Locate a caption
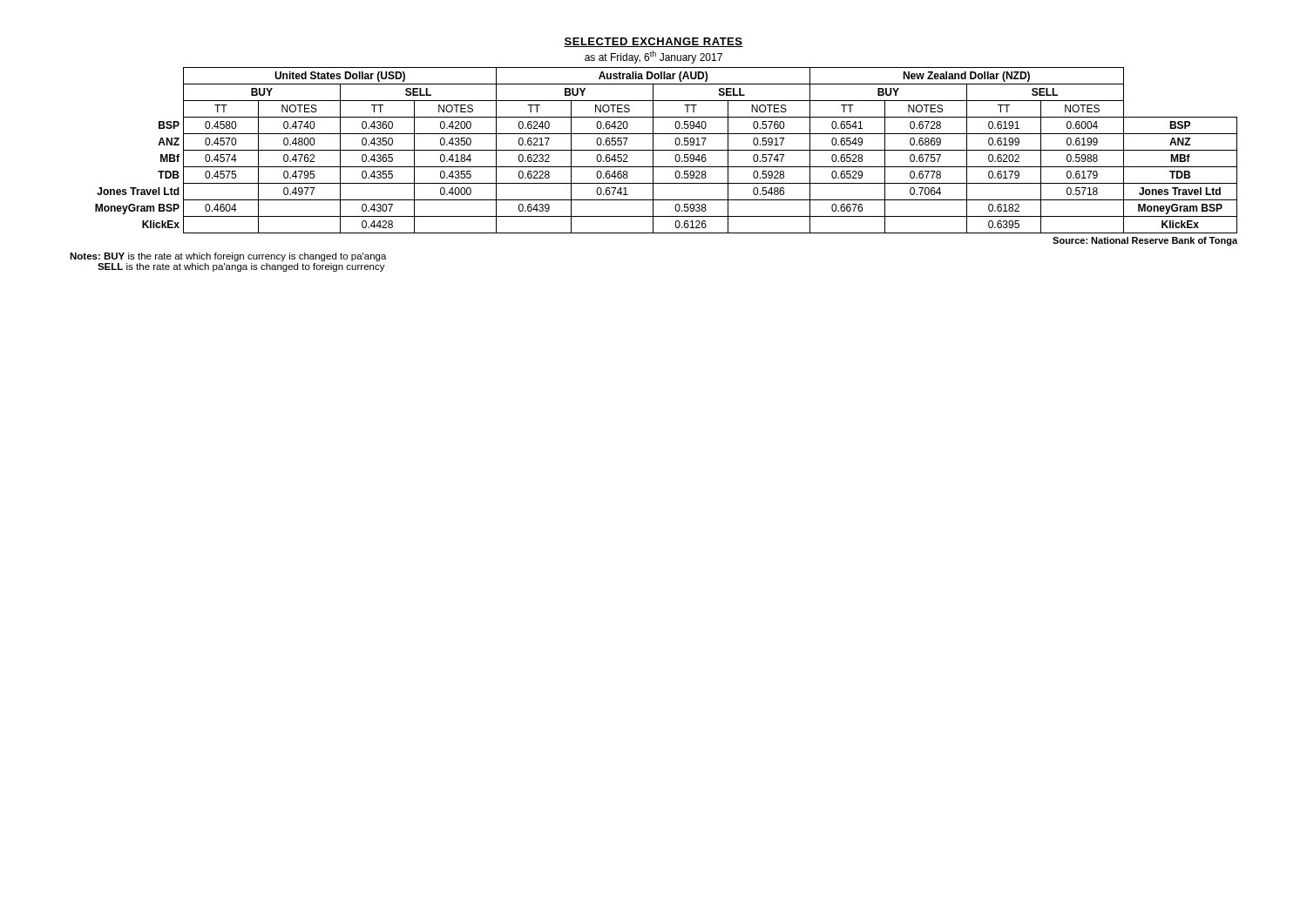This screenshot has width=1307, height=924. tap(1145, 240)
